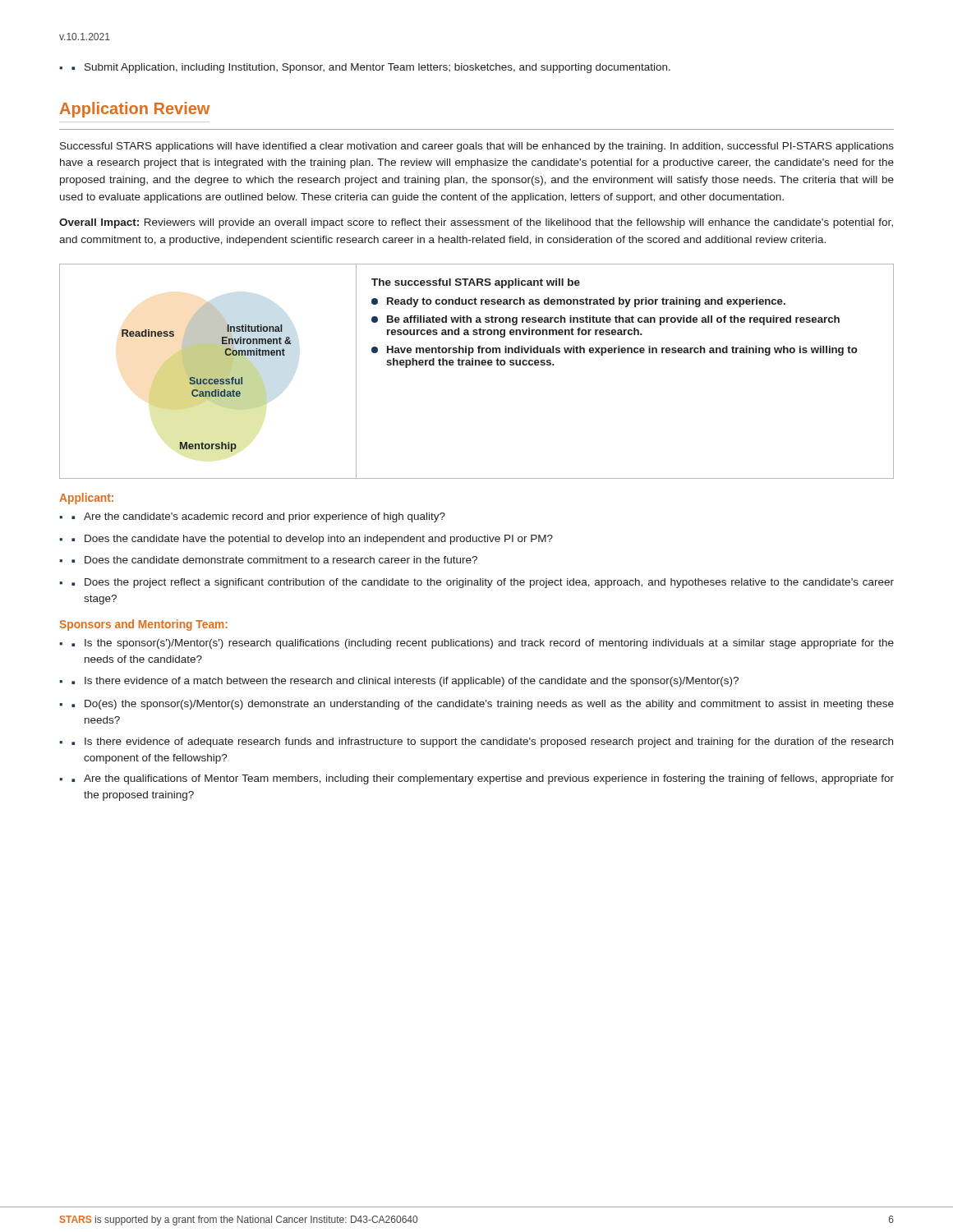Click on the region starting "▪ Are the candidate's academic record and"
This screenshot has width=953, height=1232.
258,518
